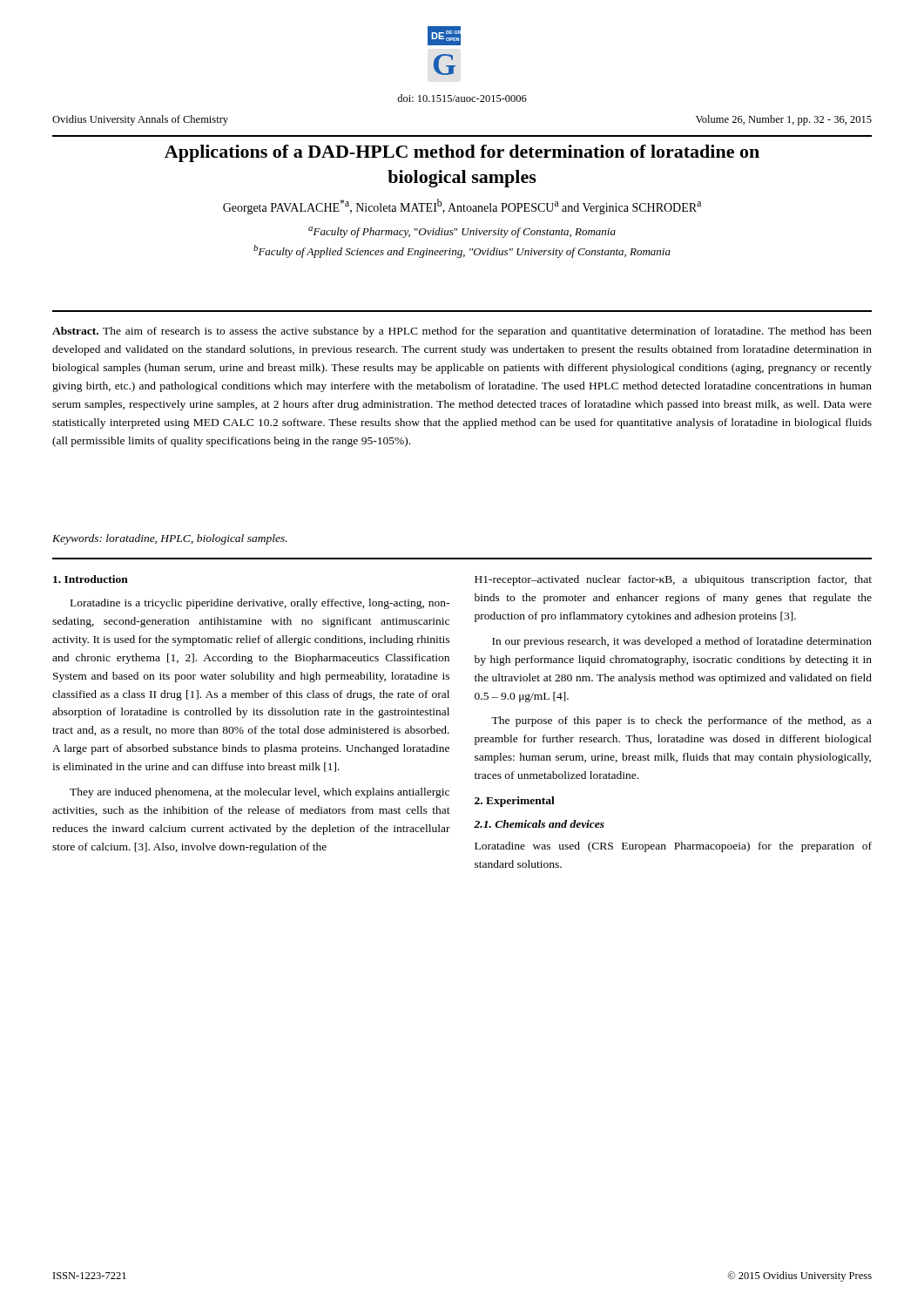Find the passage starting "1. Introduction"
Screen dimensions: 1307x924
tap(90, 579)
